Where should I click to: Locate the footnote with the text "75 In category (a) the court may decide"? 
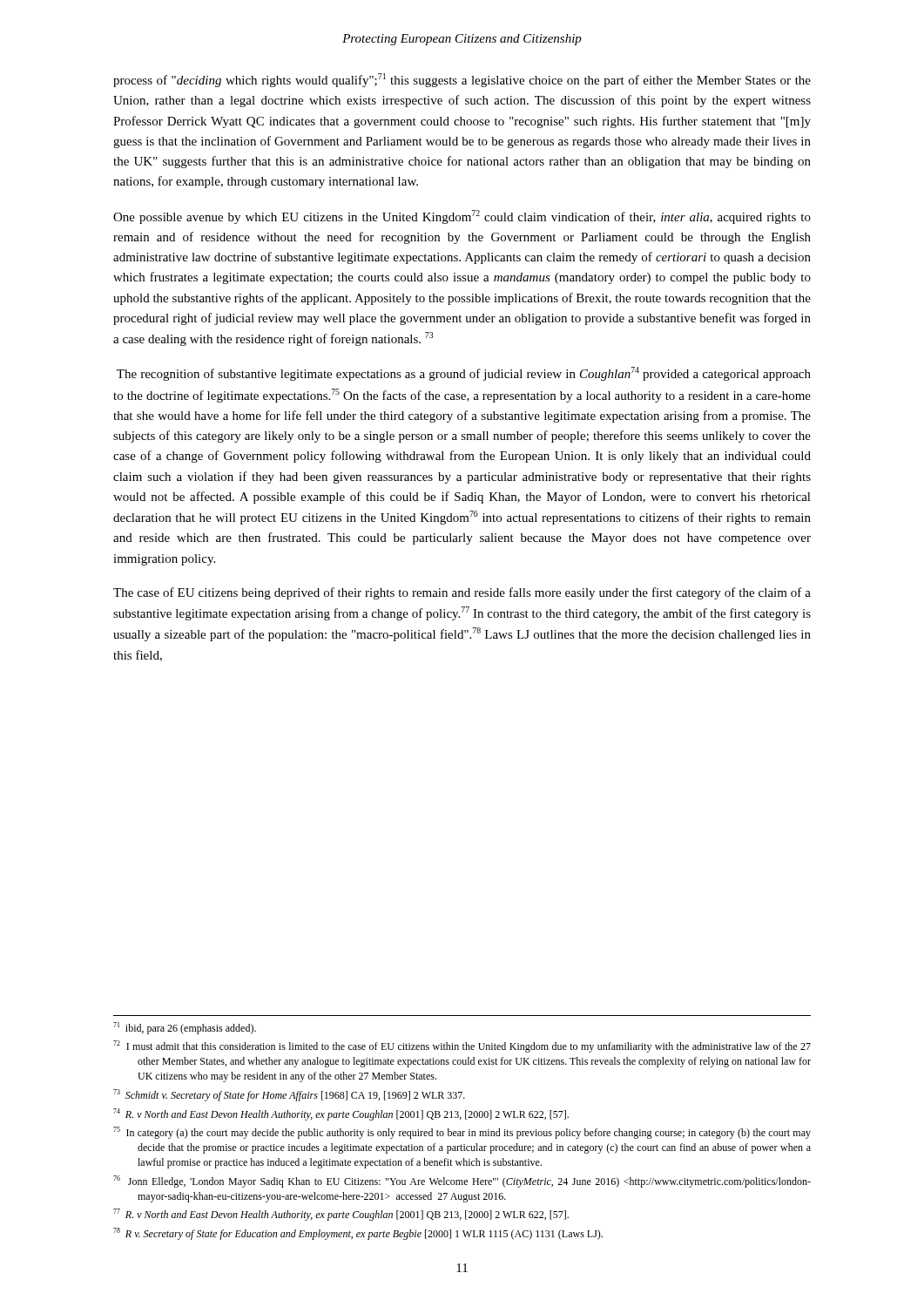click(x=462, y=1147)
